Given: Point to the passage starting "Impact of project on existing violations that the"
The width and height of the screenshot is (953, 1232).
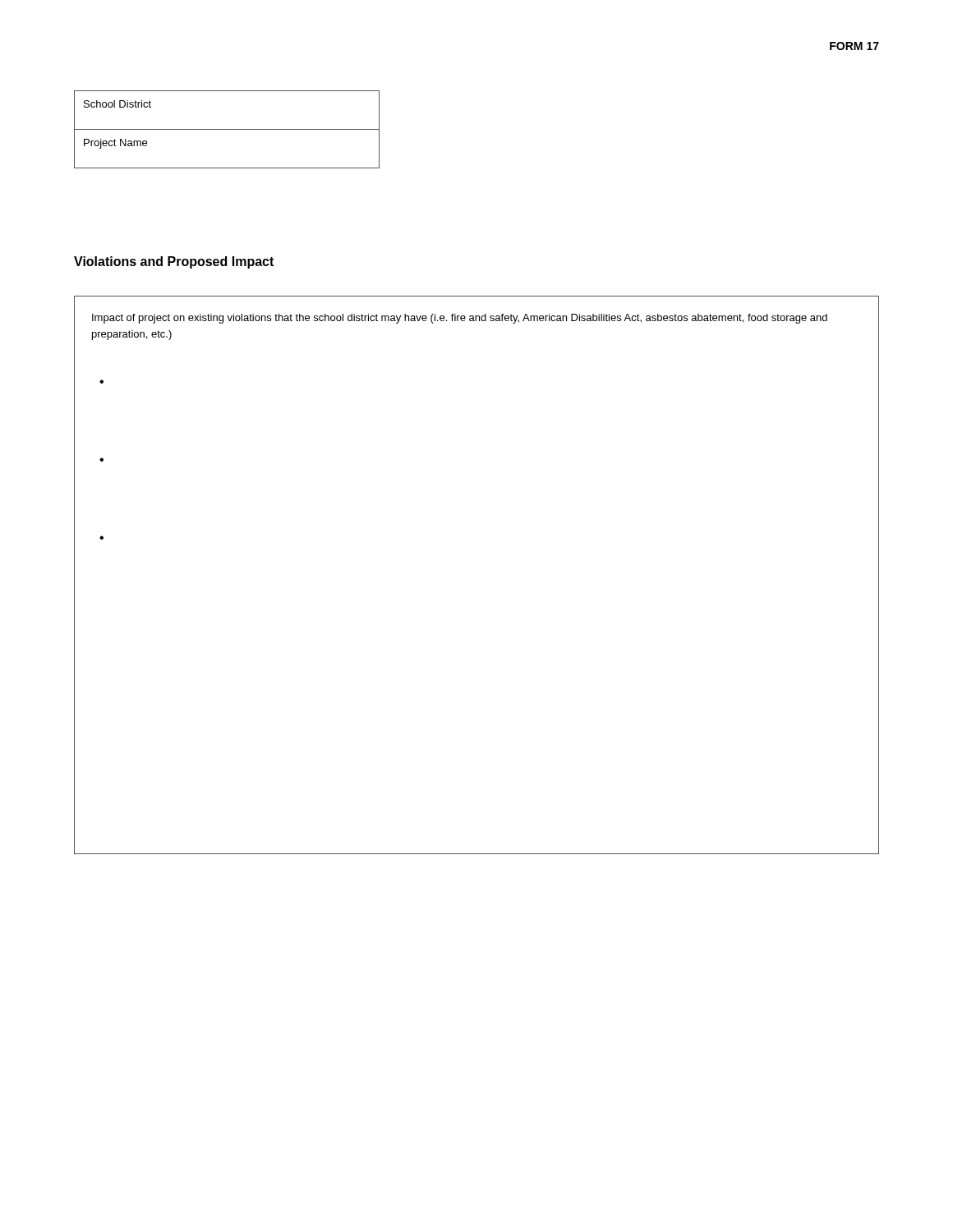Looking at the screenshot, I should coord(459,325).
